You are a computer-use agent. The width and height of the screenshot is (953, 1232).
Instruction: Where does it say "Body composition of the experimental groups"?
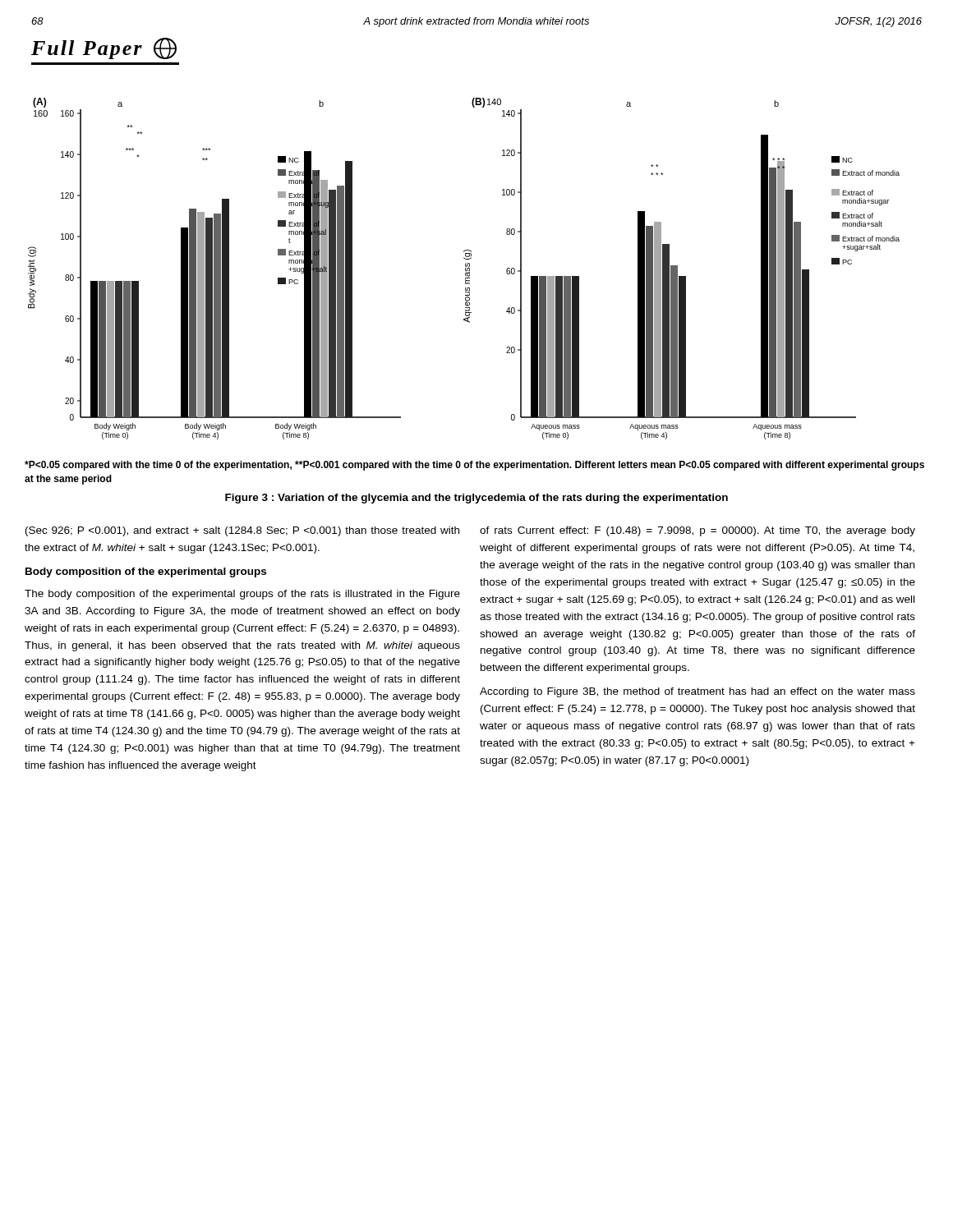point(146,571)
